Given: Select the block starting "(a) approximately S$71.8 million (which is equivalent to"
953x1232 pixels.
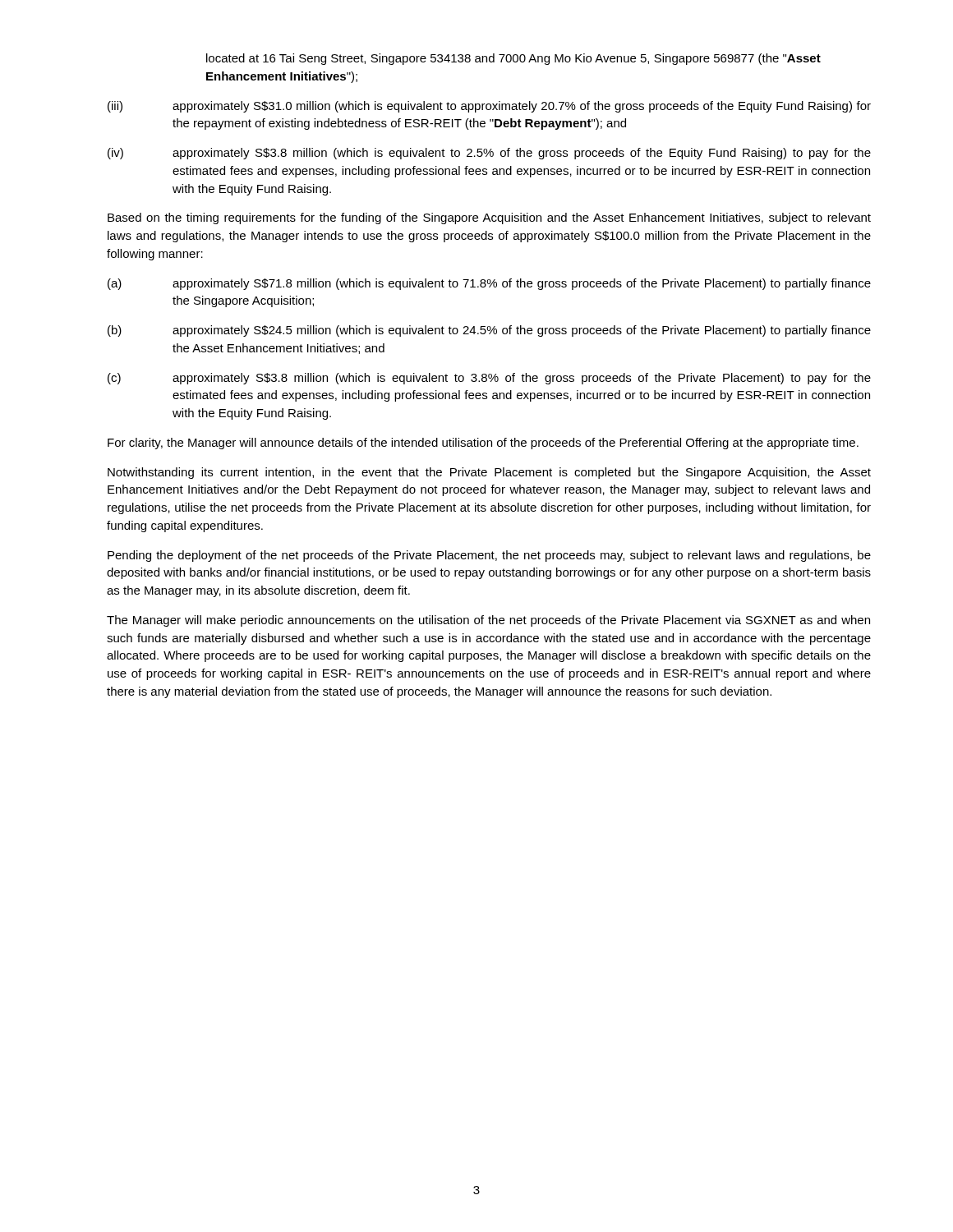Looking at the screenshot, I should pos(489,292).
